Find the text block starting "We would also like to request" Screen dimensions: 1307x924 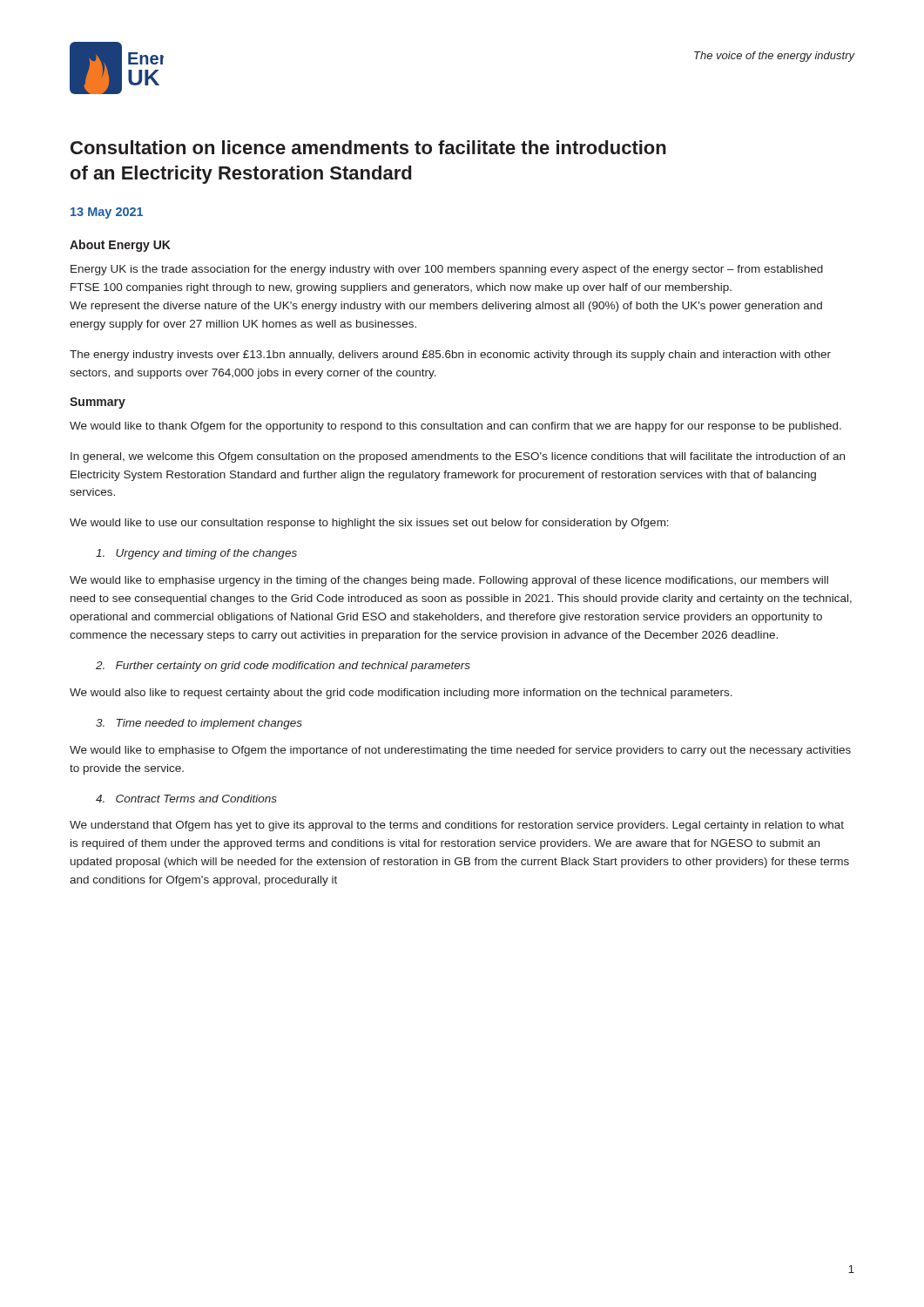pos(401,692)
